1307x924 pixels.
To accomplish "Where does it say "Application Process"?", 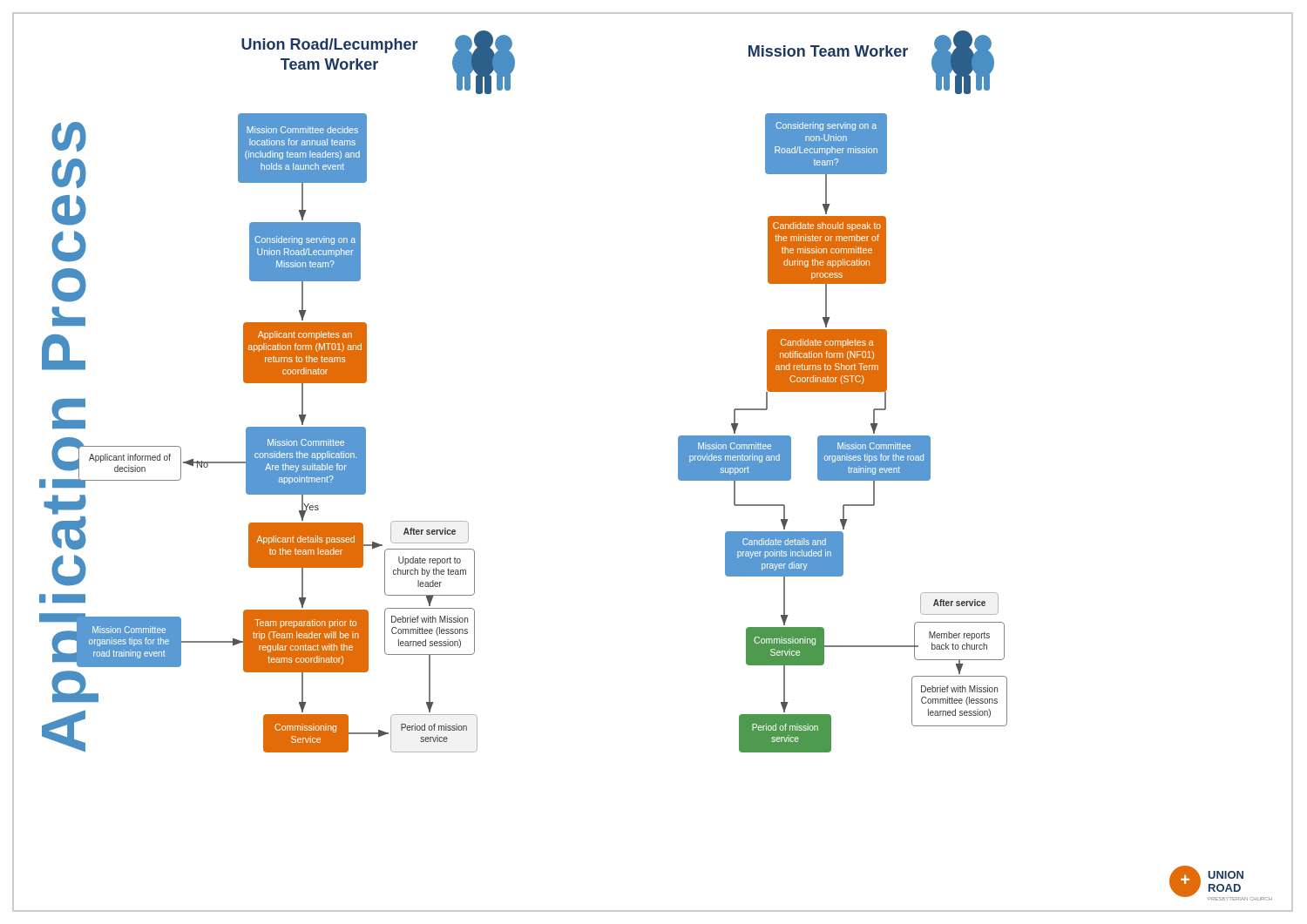I will point(64,435).
